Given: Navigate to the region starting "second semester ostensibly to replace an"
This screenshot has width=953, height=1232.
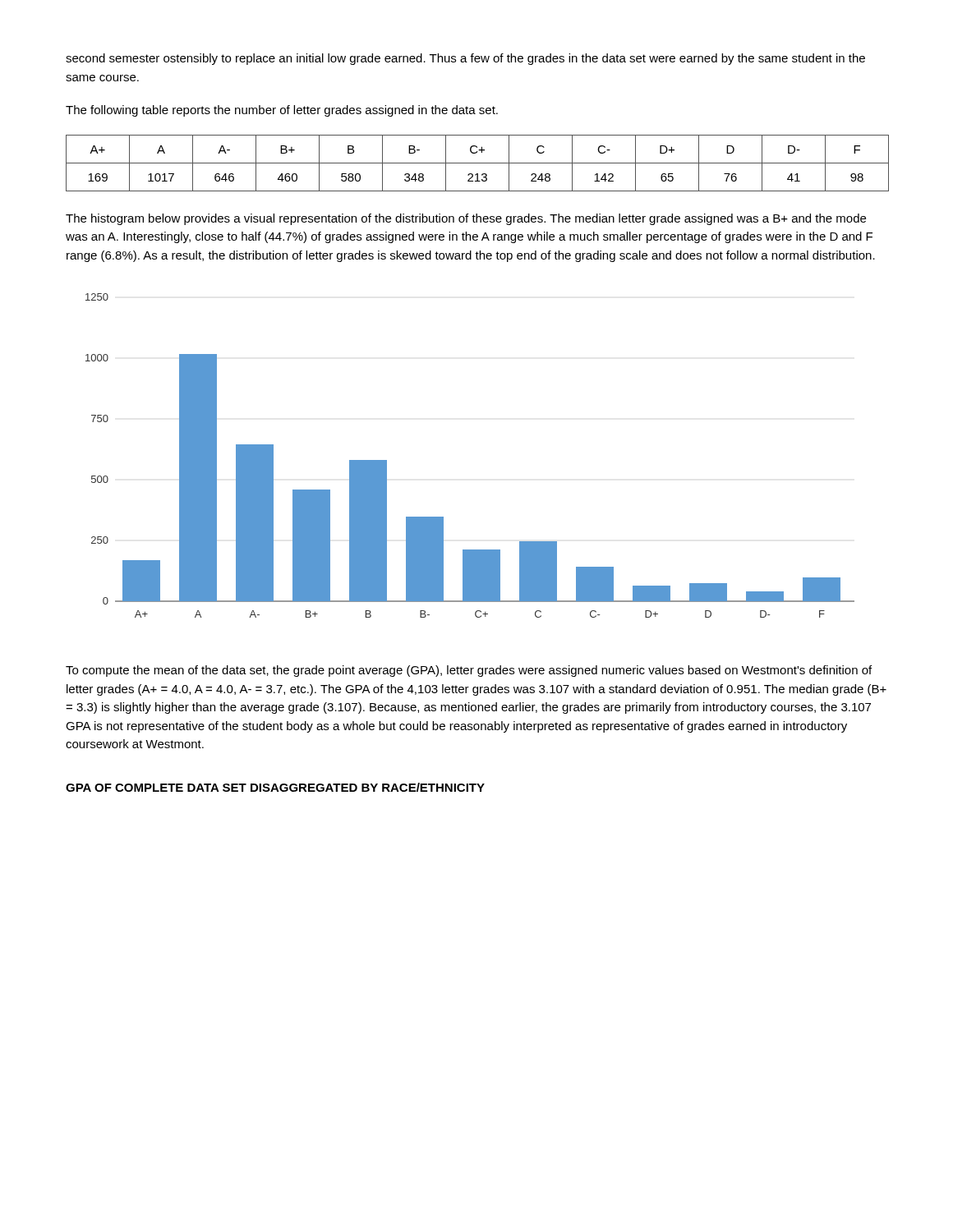Looking at the screenshot, I should click(x=466, y=67).
